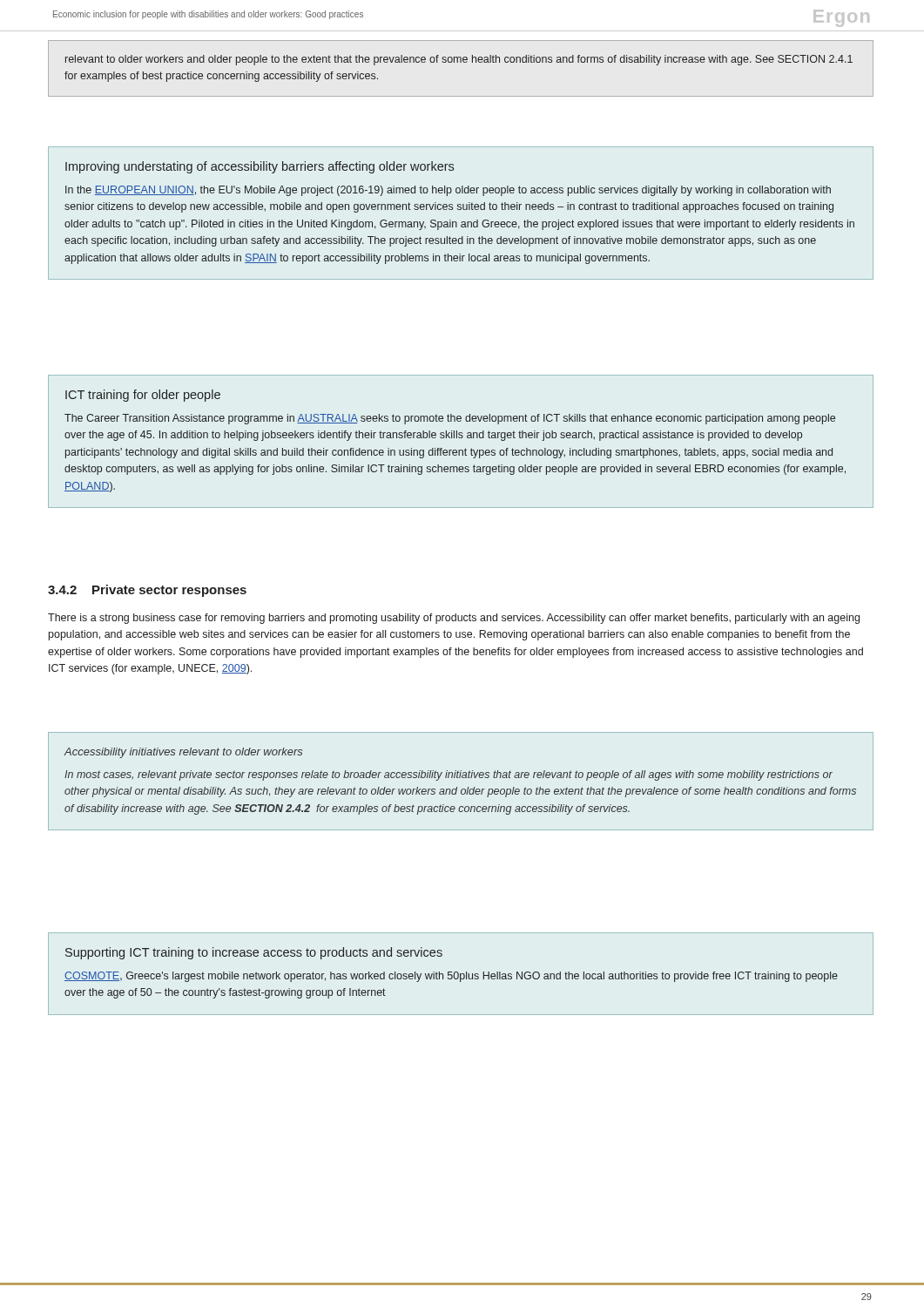Select the text block that reads "relevant to older workers and older"

[x=461, y=68]
